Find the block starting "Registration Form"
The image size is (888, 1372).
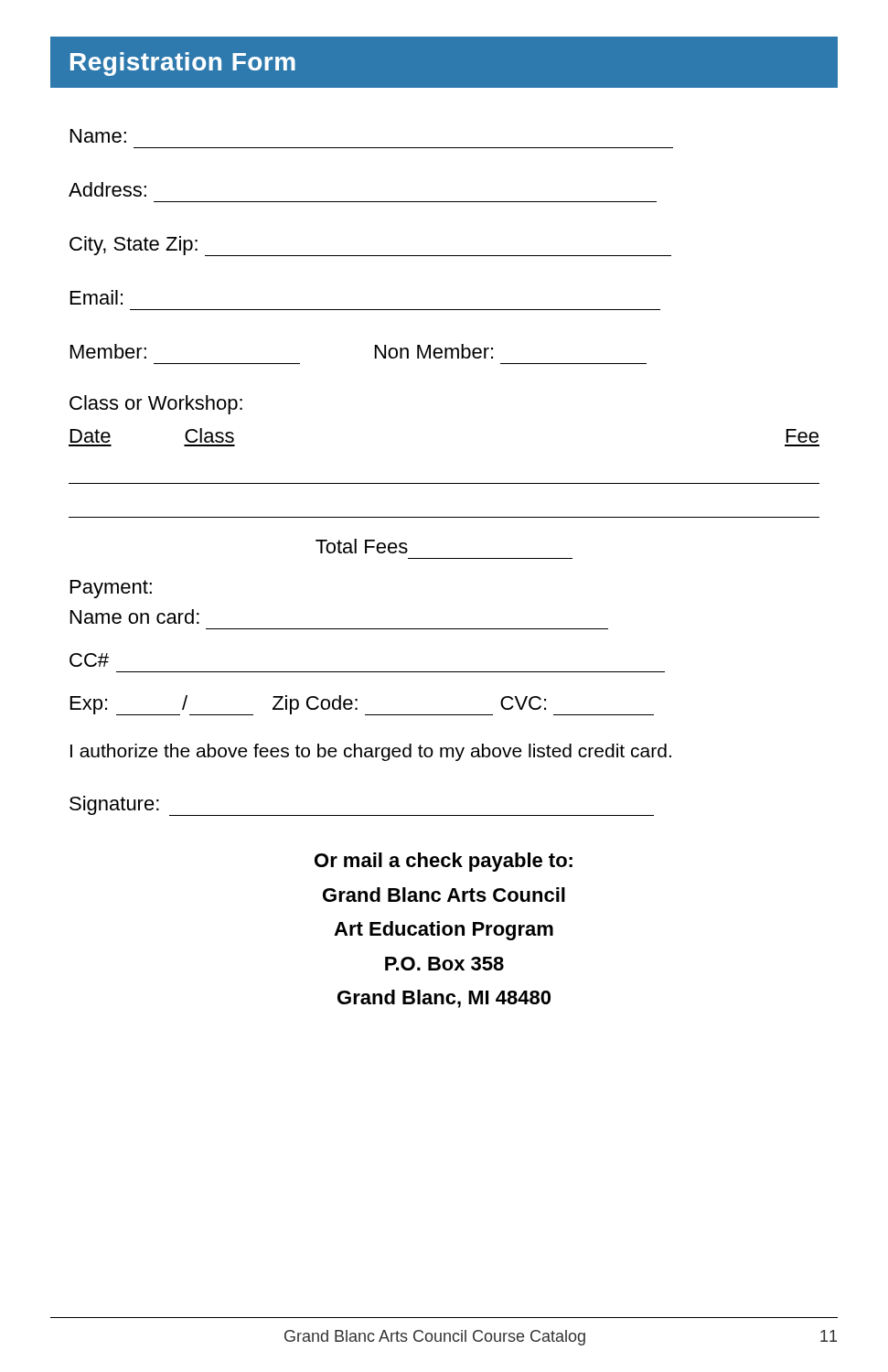183,62
